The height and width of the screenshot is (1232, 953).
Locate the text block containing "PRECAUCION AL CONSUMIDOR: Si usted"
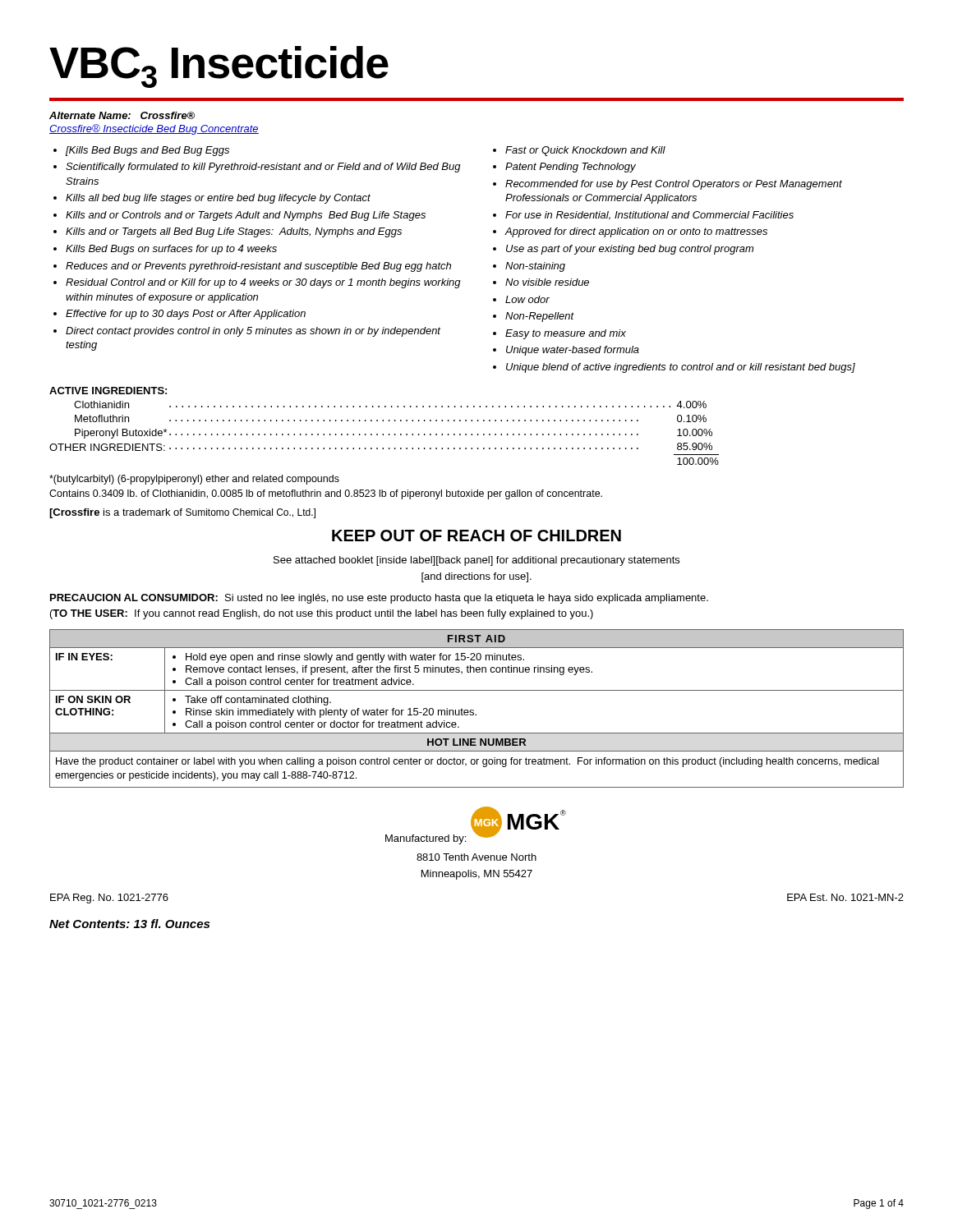pos(379,605)
